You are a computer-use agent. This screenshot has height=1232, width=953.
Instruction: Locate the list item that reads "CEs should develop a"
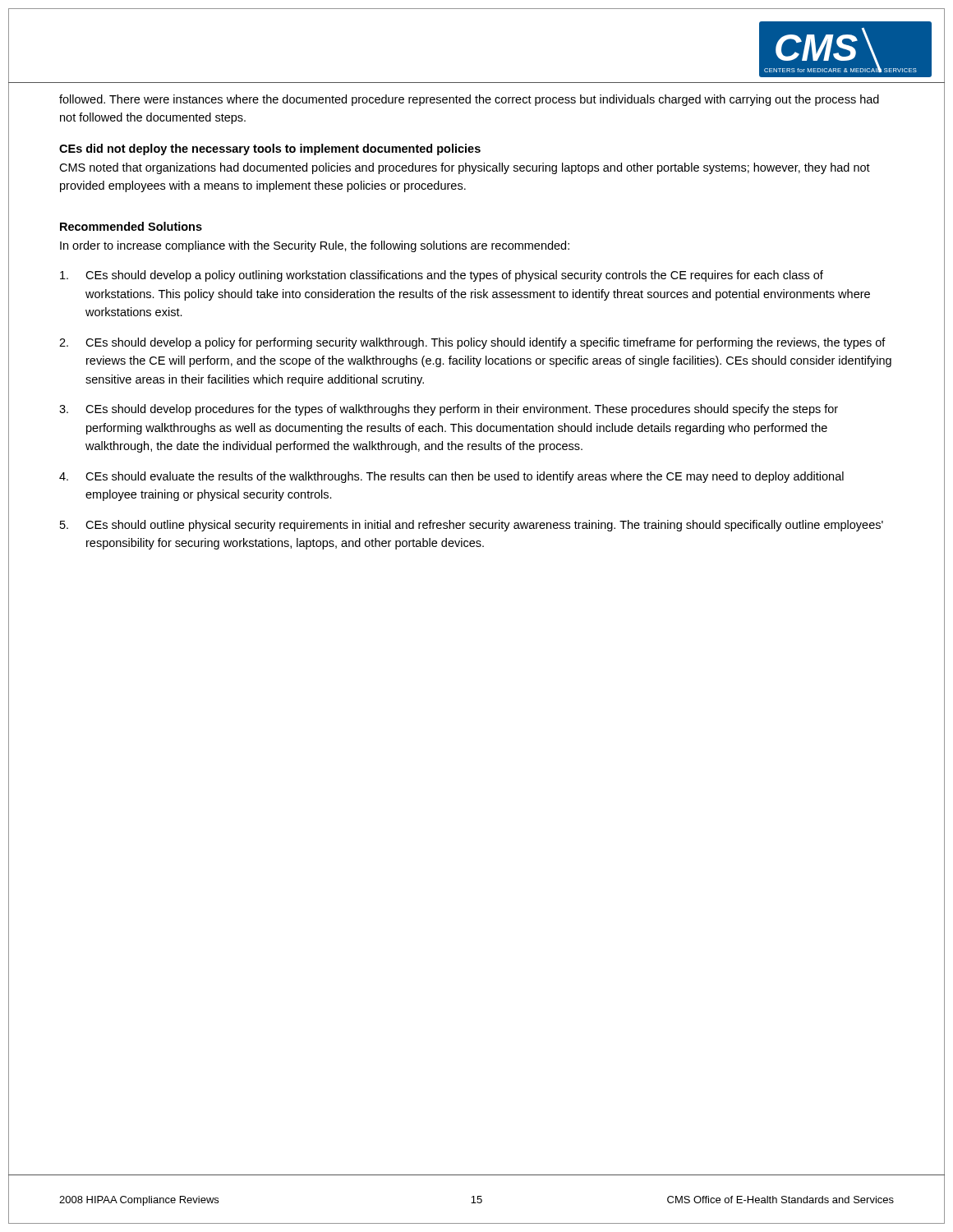coord(476,294)
